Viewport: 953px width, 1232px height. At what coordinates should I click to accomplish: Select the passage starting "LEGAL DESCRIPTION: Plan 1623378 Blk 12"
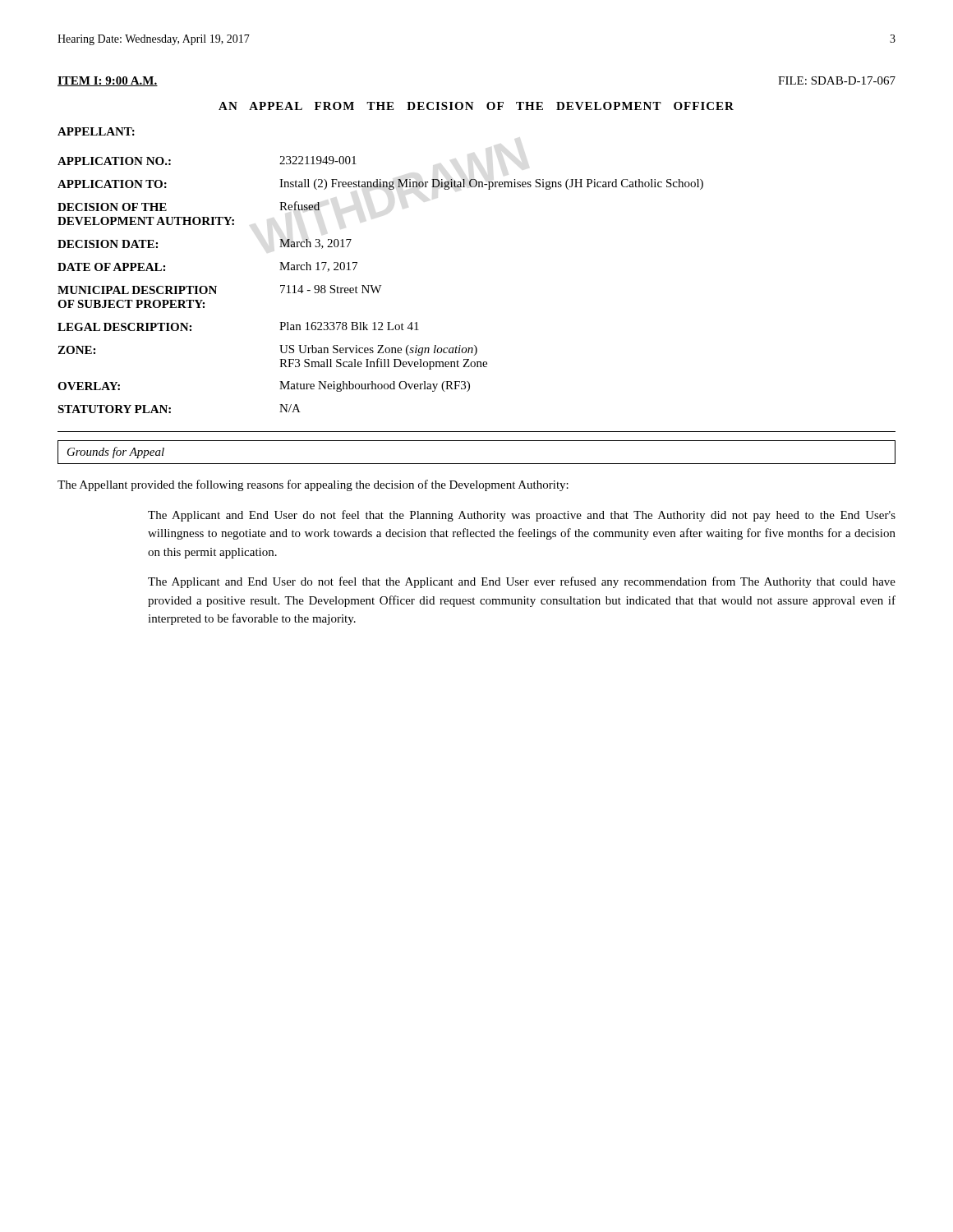(x=124, y=326)
